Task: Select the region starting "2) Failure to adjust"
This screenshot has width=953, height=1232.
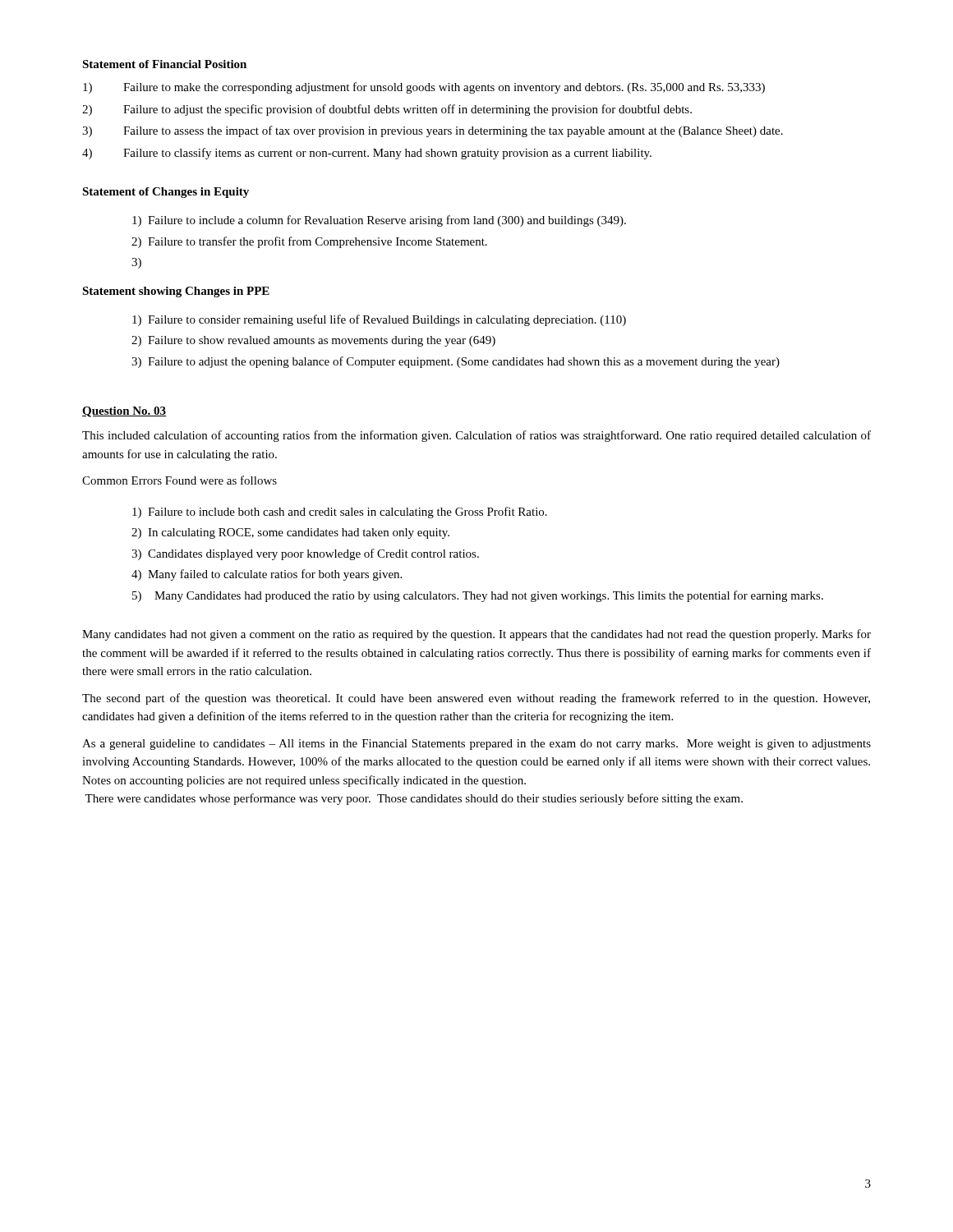Action: point(476,109)
